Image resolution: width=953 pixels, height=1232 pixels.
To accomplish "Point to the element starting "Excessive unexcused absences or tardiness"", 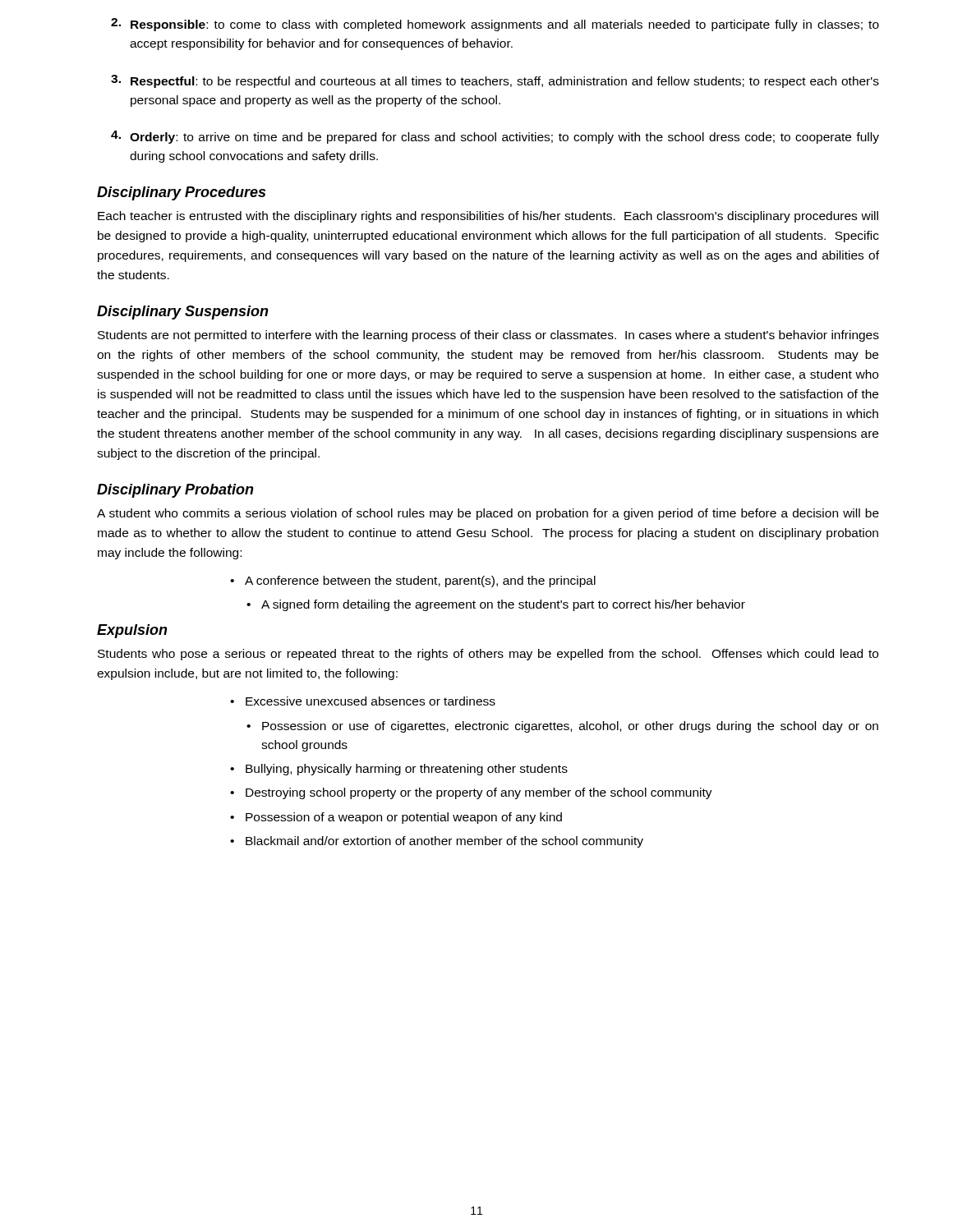I will pos(371,701).
